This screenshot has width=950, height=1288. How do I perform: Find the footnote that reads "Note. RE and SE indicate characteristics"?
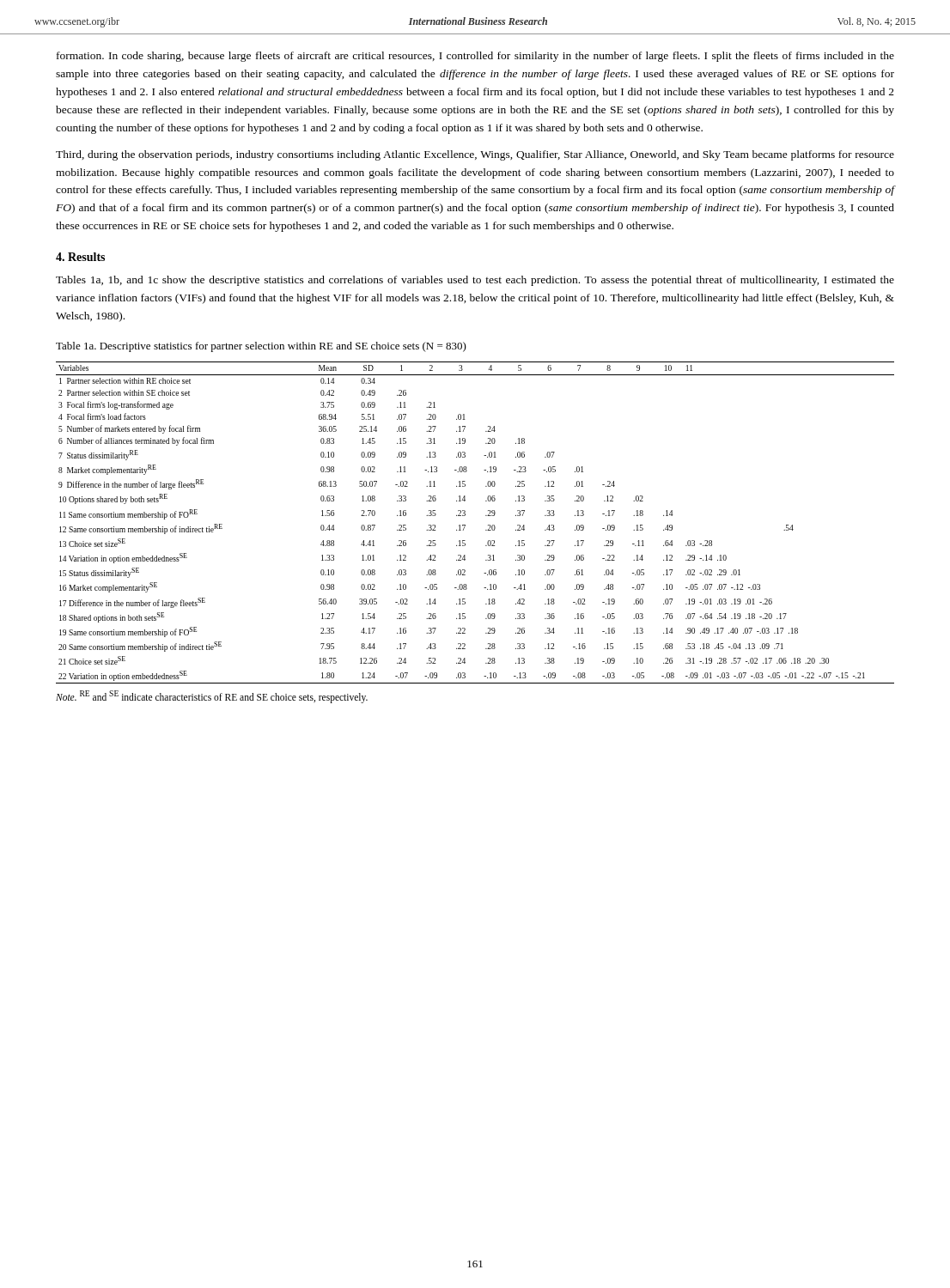point(212,696)
